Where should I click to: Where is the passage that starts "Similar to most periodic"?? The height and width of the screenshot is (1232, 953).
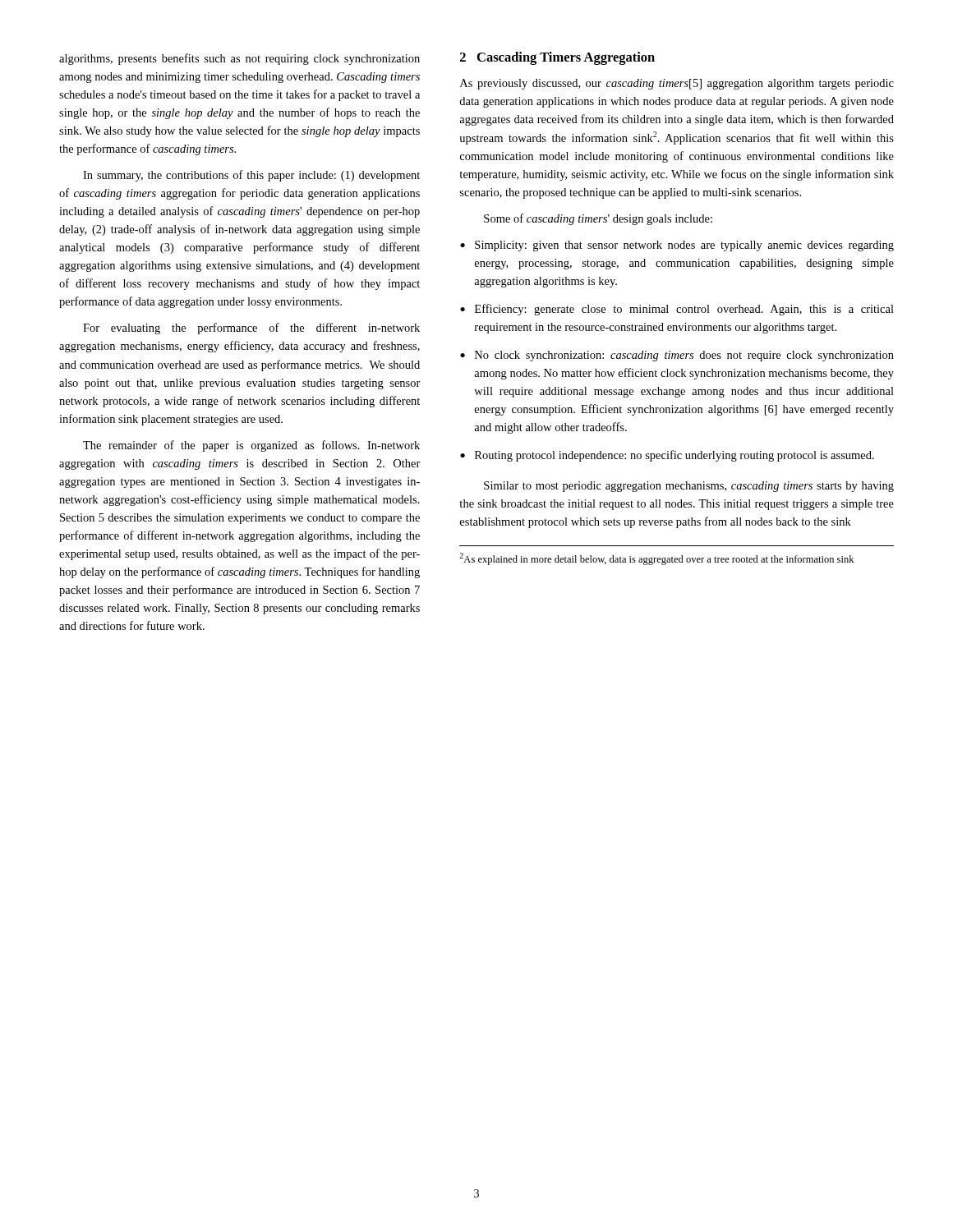[677, 503]
